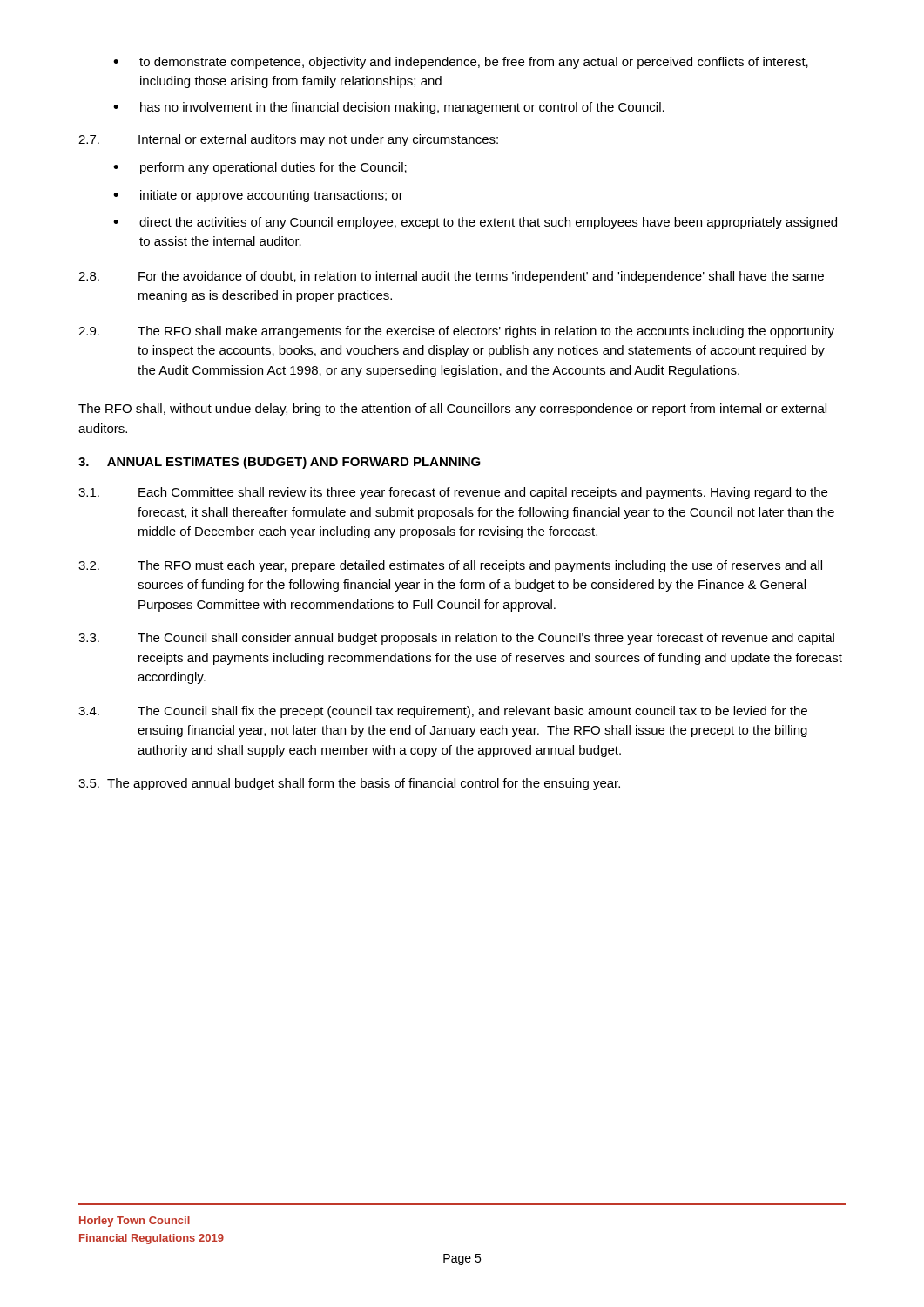
Task: Point to the block beginning "• to demonstrate"
Action: tap(479, 71)
